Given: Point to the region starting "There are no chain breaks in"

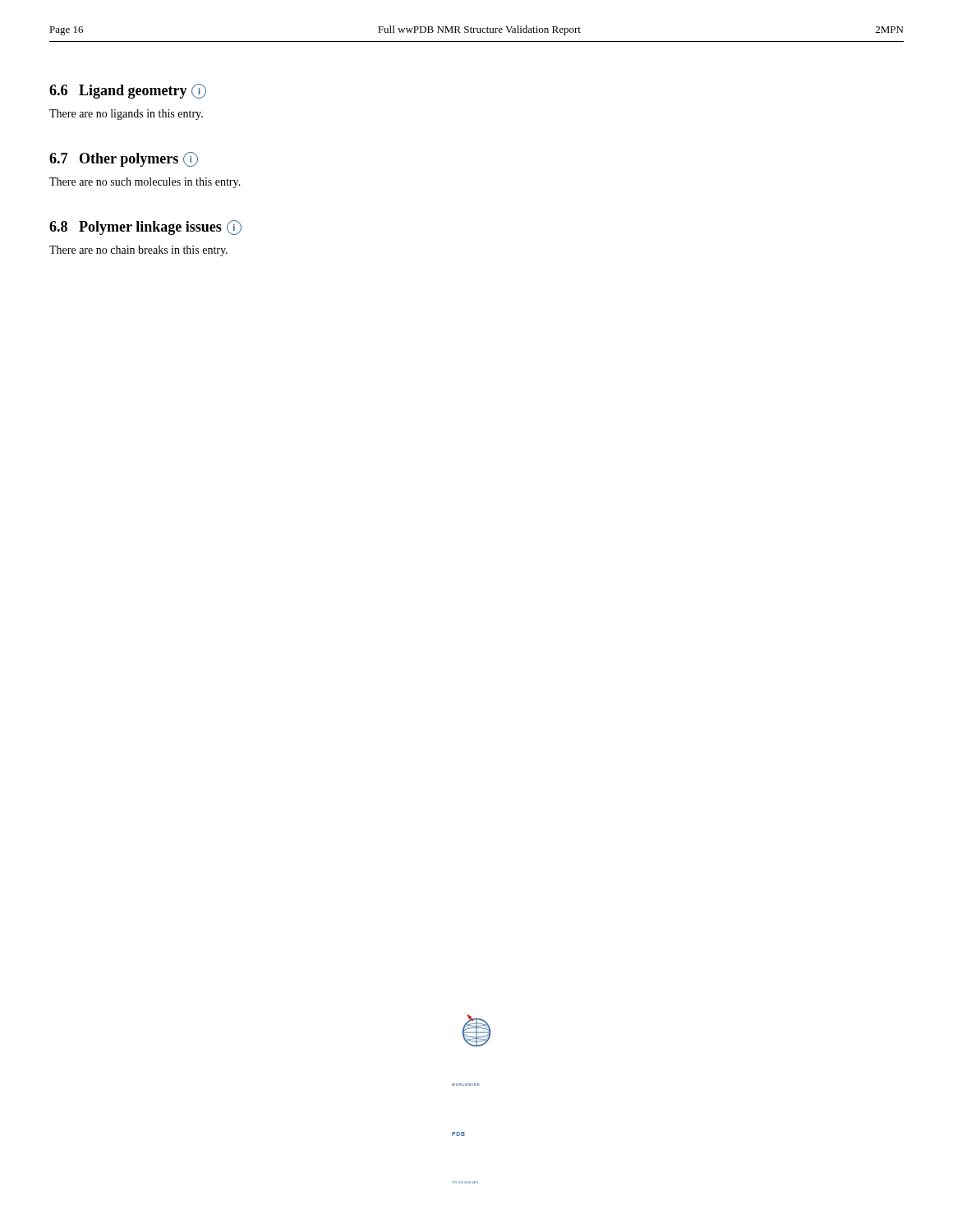Looking at the screenshot, I should [x=139, y=250].
